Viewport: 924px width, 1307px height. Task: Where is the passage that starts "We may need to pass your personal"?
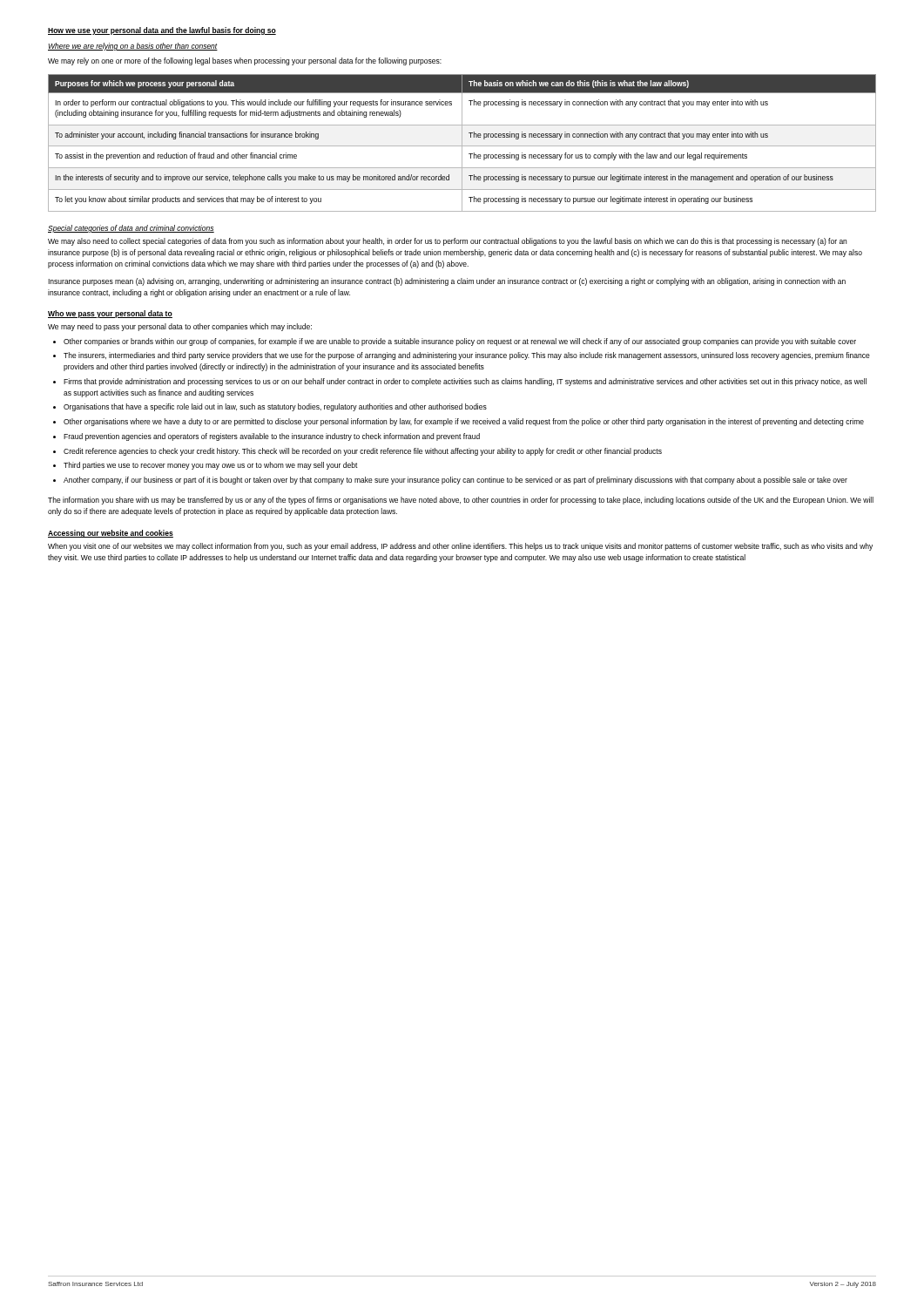tap(180, 327)
